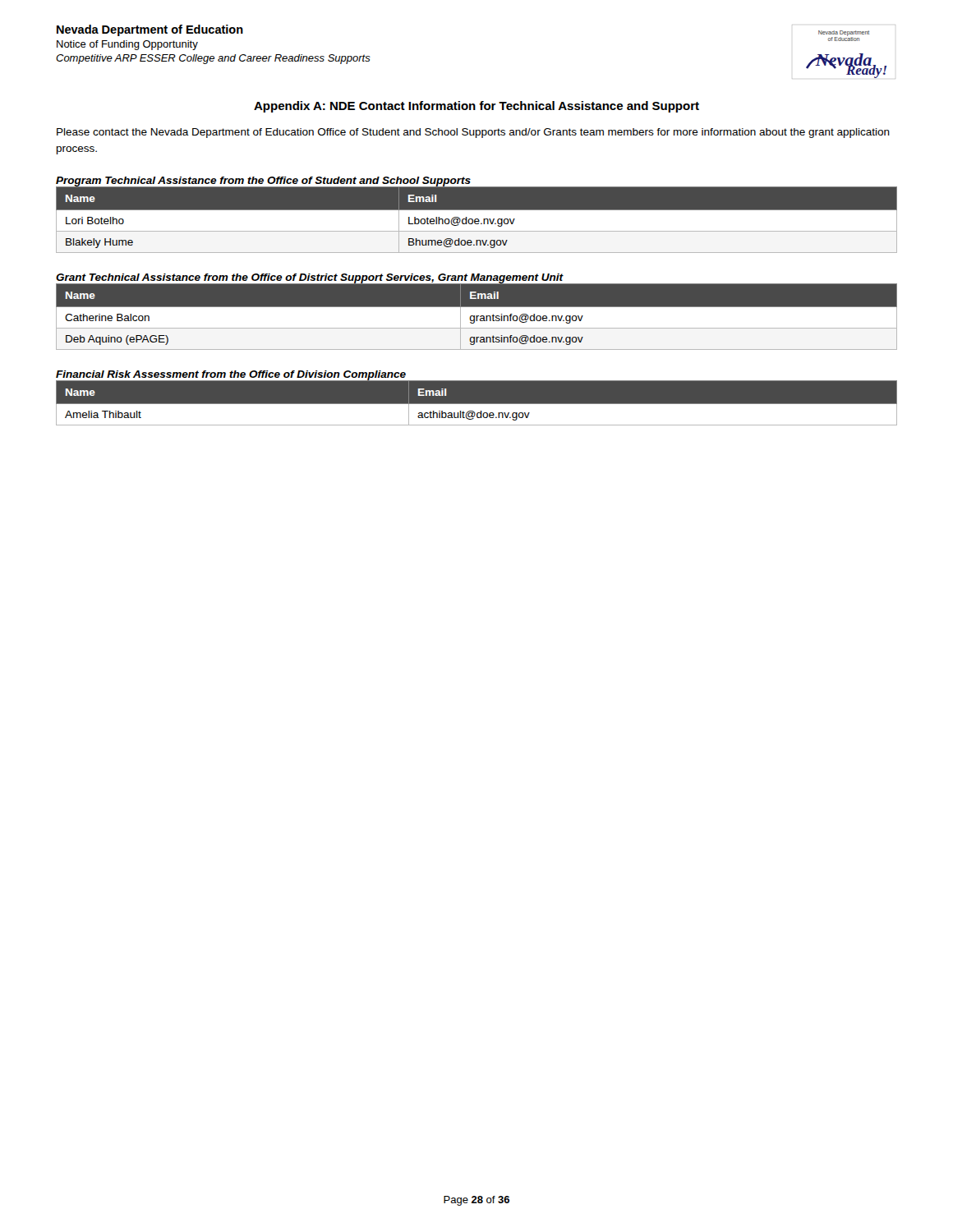Select the caption containing "Program Technical Assistance from the Office of"
The height and width of the screenshot is (1232, 953).
pos(263,180)
